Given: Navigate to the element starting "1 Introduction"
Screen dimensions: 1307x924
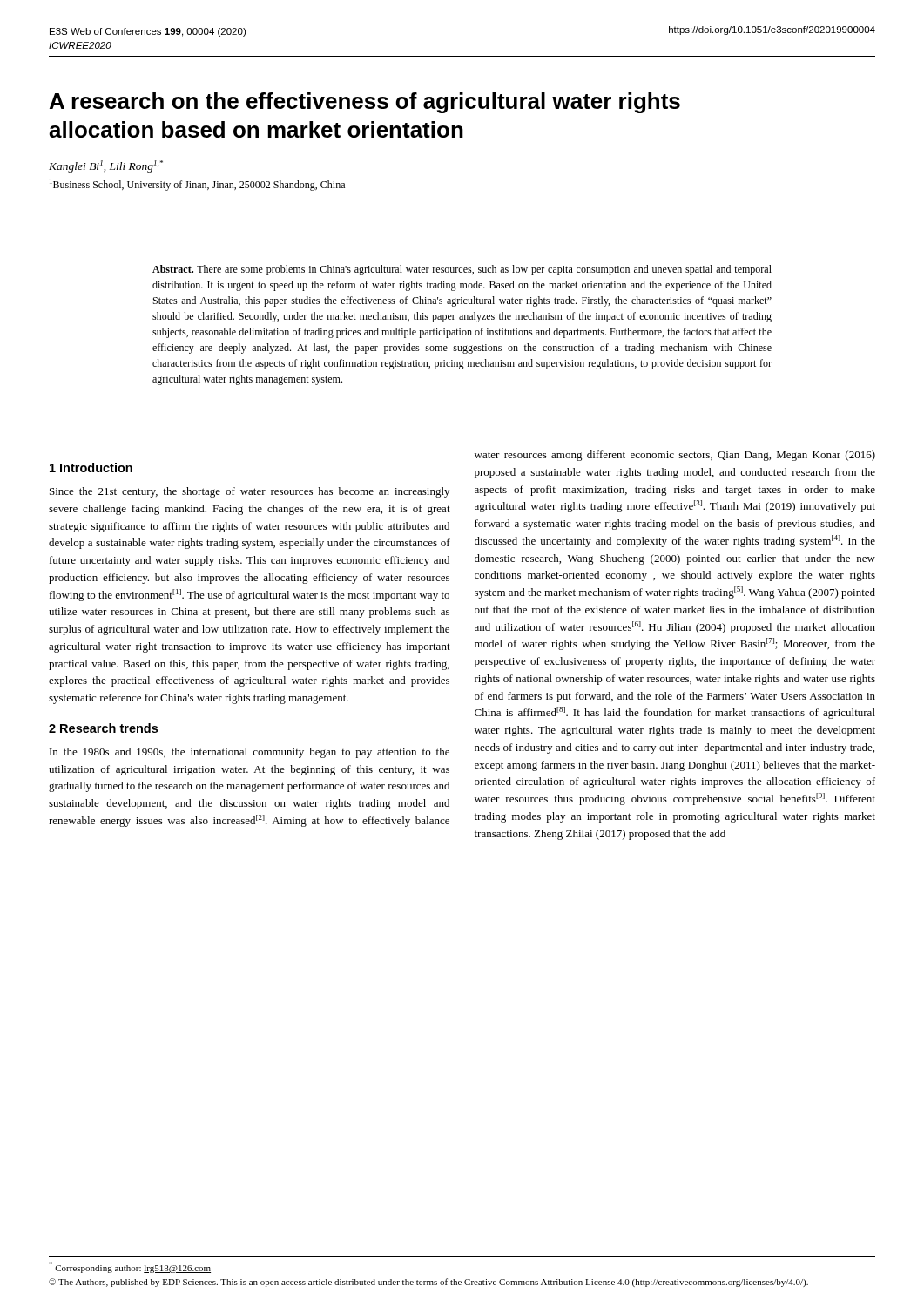Looking at the screenshot, I should click(x=91, y=468).
